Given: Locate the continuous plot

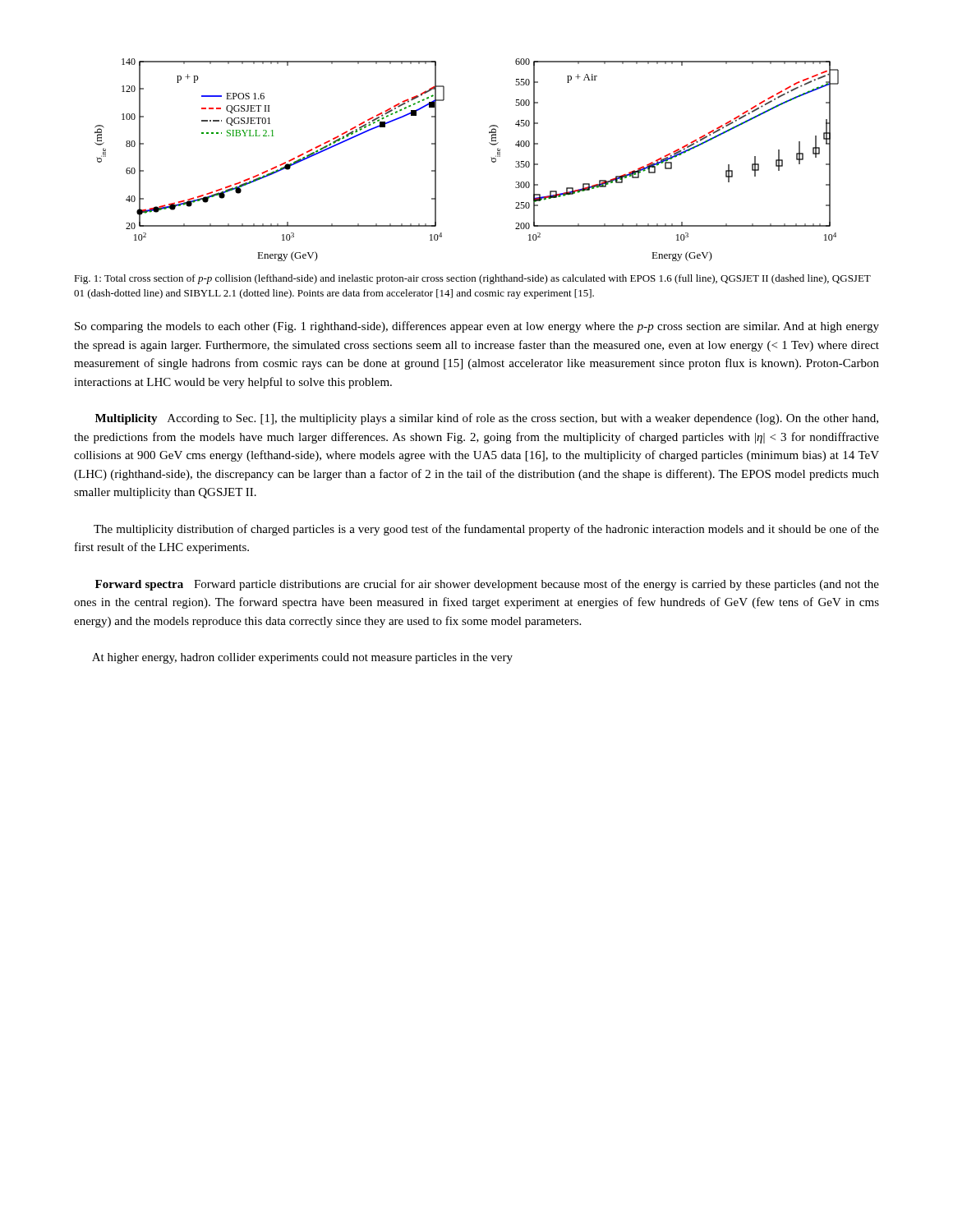Looking at the screenshot, I should [476, 156].
